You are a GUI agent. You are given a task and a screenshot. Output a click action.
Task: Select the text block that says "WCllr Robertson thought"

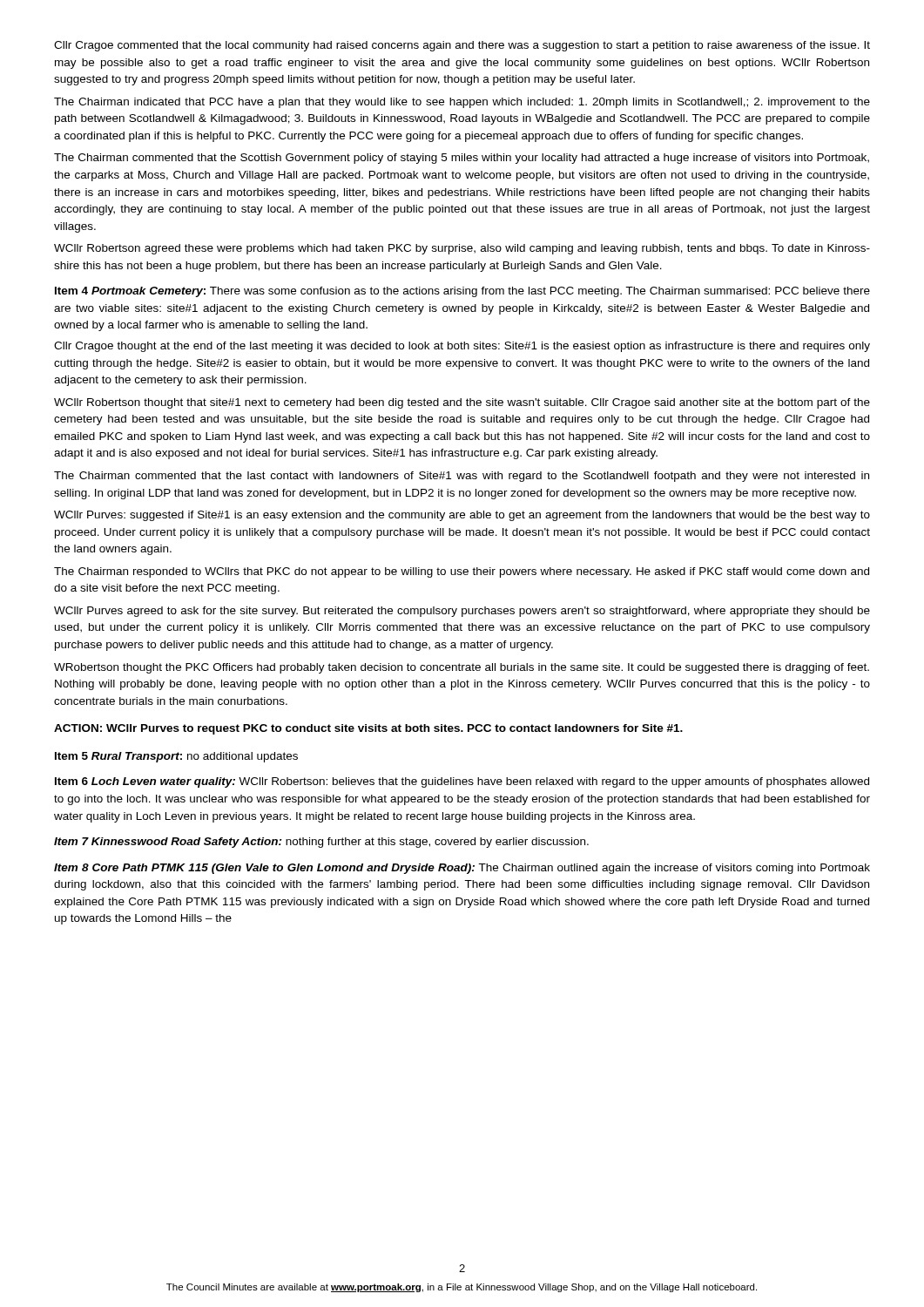pyautogui.click(x=462, y=427)
